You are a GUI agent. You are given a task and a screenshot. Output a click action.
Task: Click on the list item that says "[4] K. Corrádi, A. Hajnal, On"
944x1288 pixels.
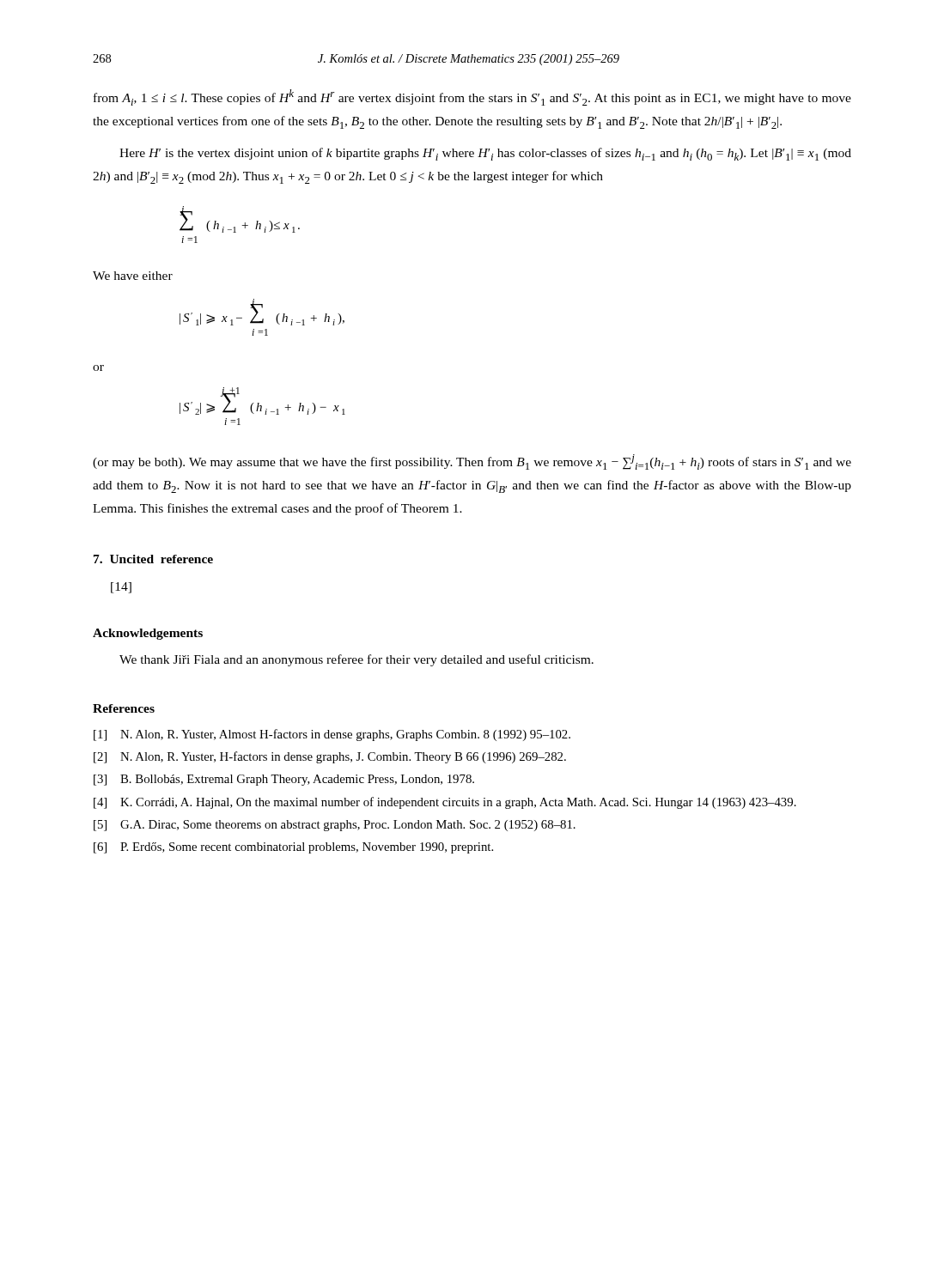click(472, 802)
